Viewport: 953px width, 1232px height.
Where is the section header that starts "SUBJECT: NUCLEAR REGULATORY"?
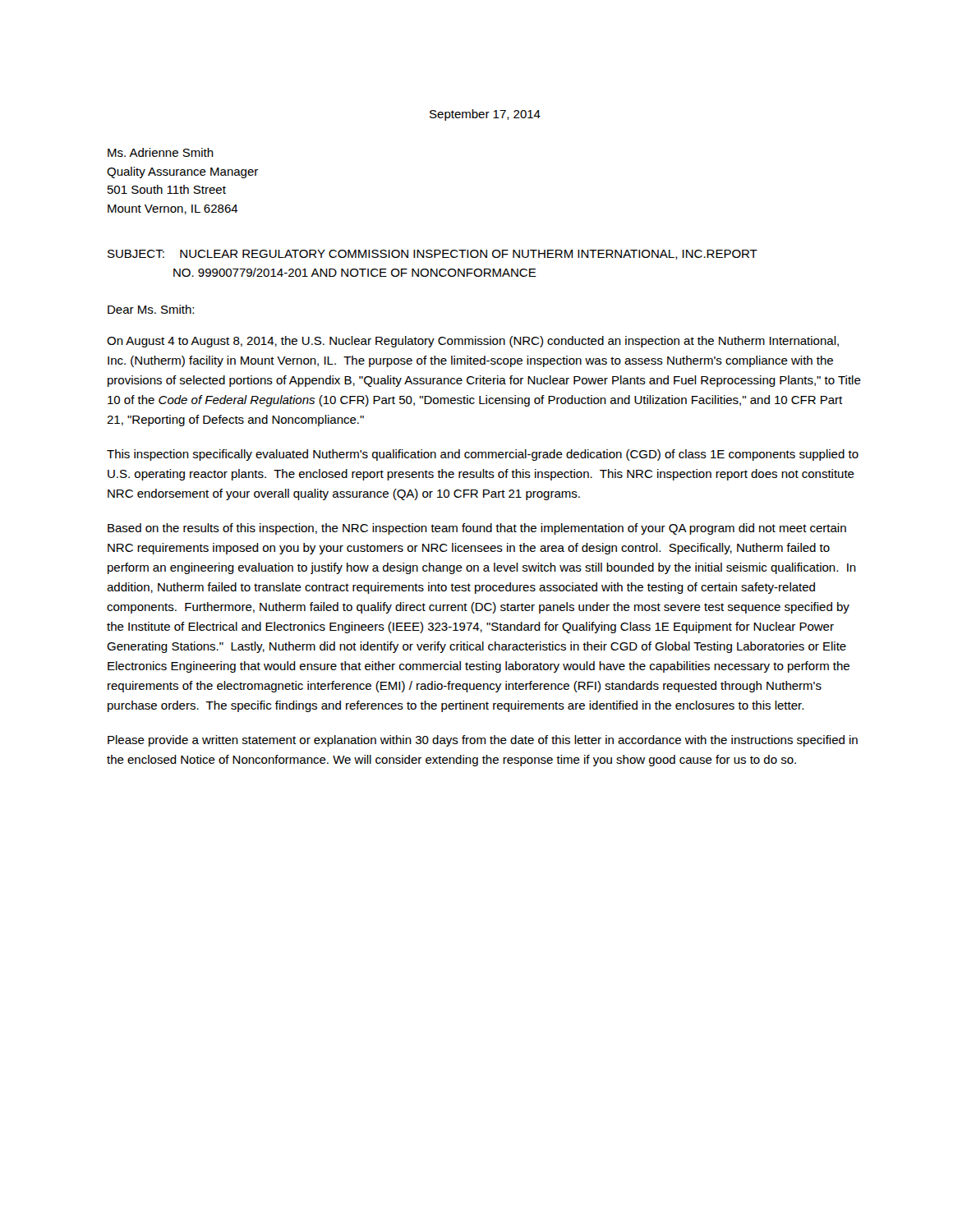pyautogui.click(x=444, y=263)
